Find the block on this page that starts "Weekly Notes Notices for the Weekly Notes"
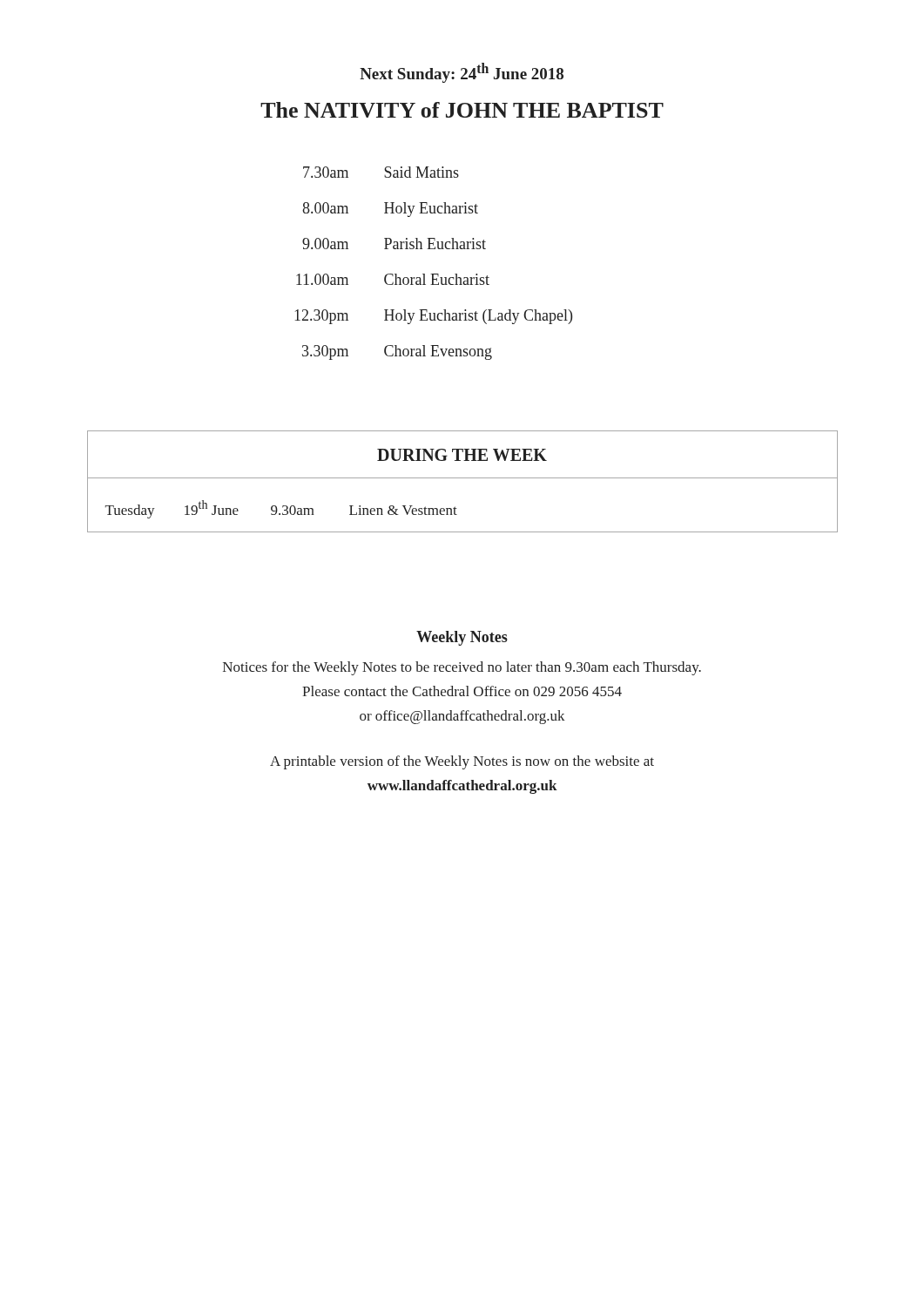 (x=462, y=713)
